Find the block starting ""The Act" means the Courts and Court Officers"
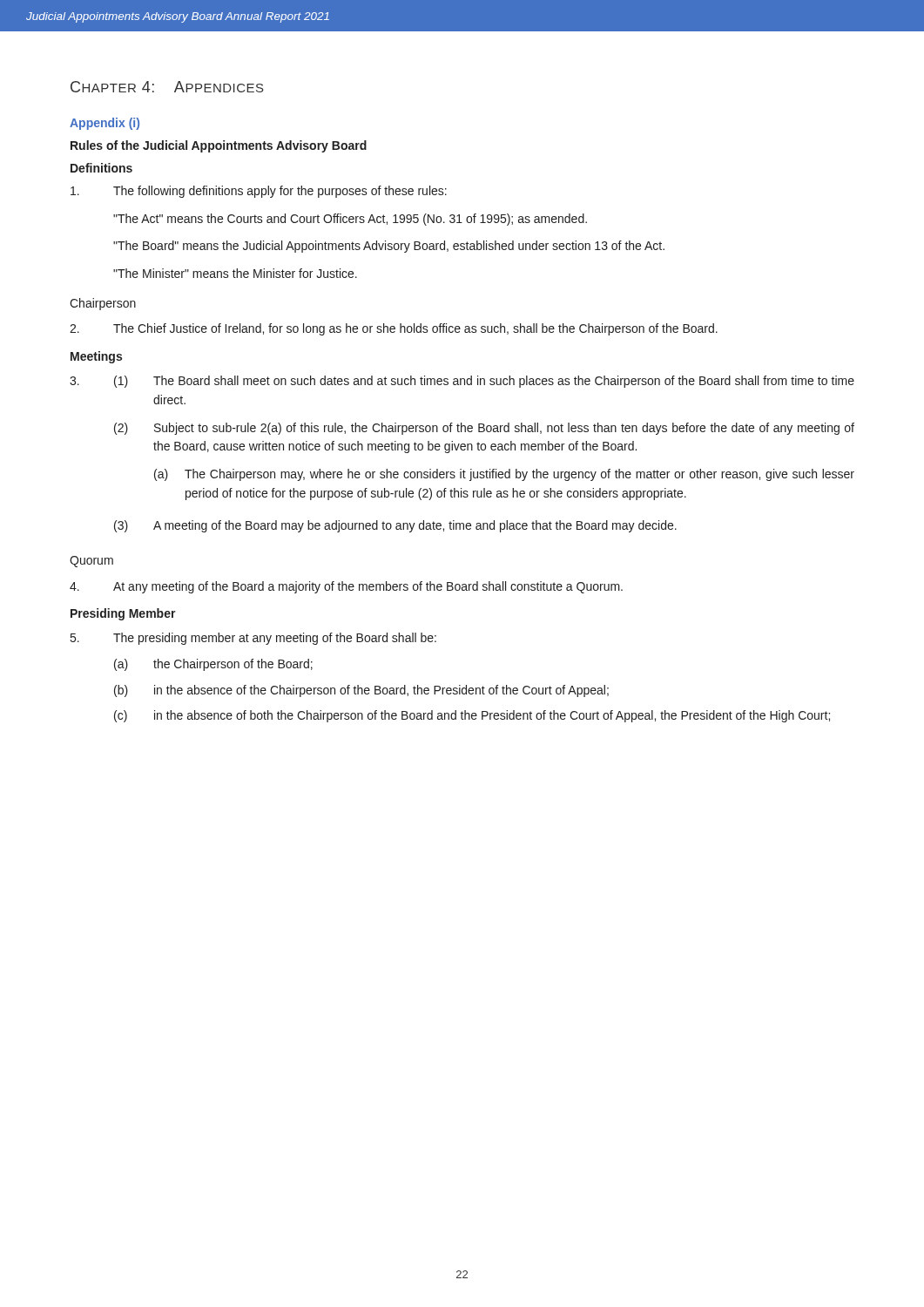Viewport: 924px width, 1307px height. click(351, 218)
